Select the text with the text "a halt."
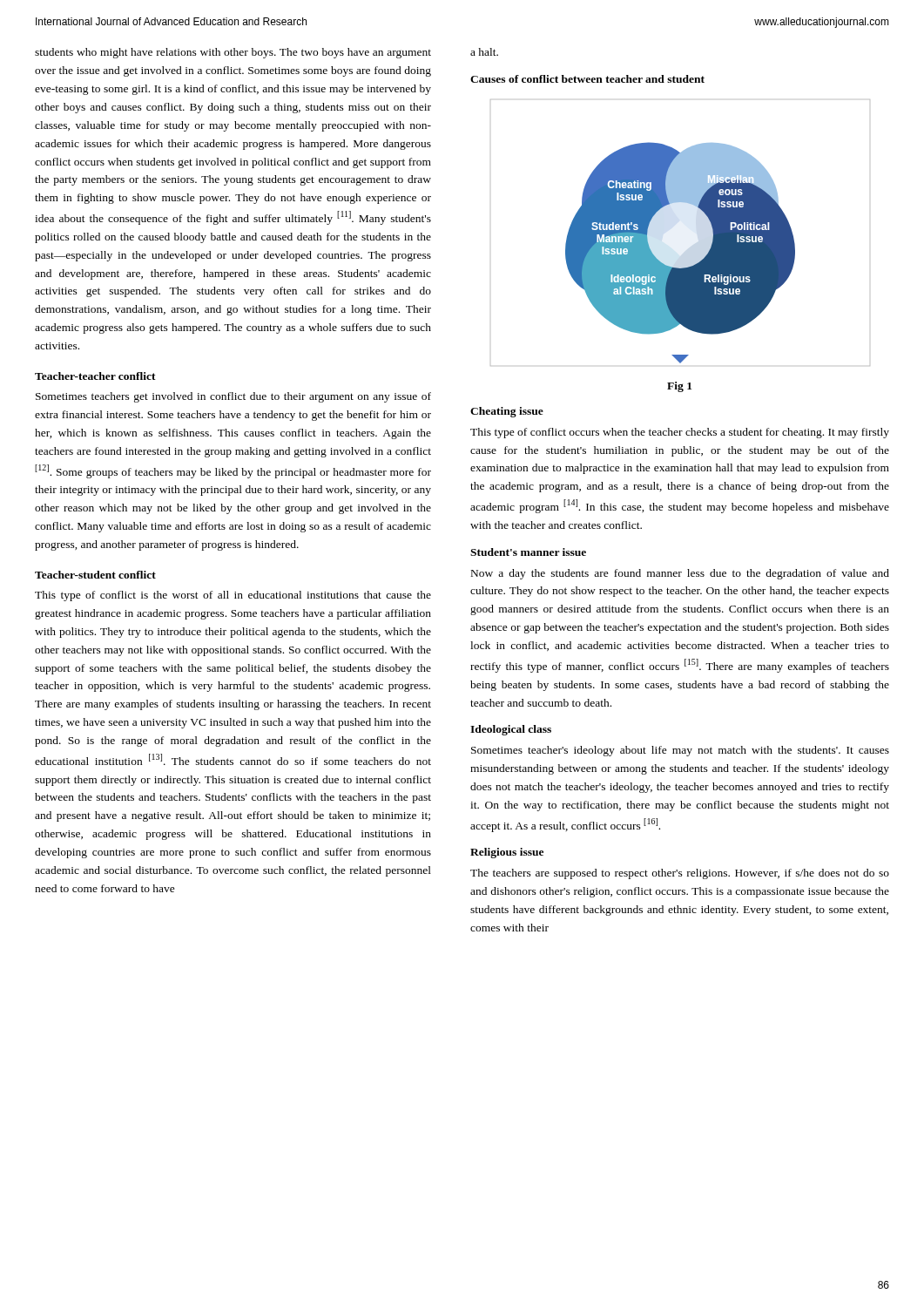This screenshot has height=1307, width=924. [484, 52]
